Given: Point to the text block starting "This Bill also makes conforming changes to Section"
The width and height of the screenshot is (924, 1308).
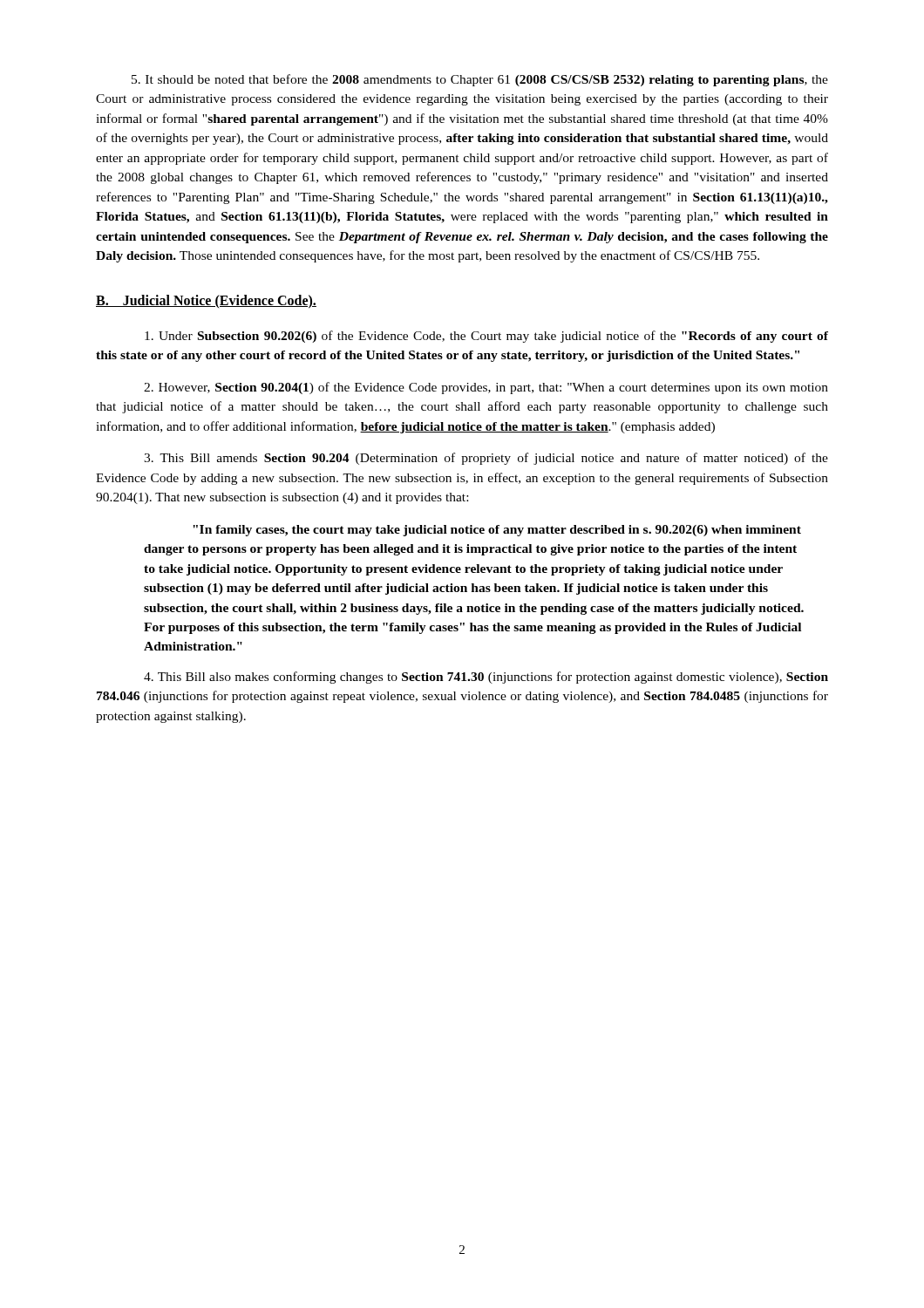Looking at the screenshot, I should pos(462,696).
